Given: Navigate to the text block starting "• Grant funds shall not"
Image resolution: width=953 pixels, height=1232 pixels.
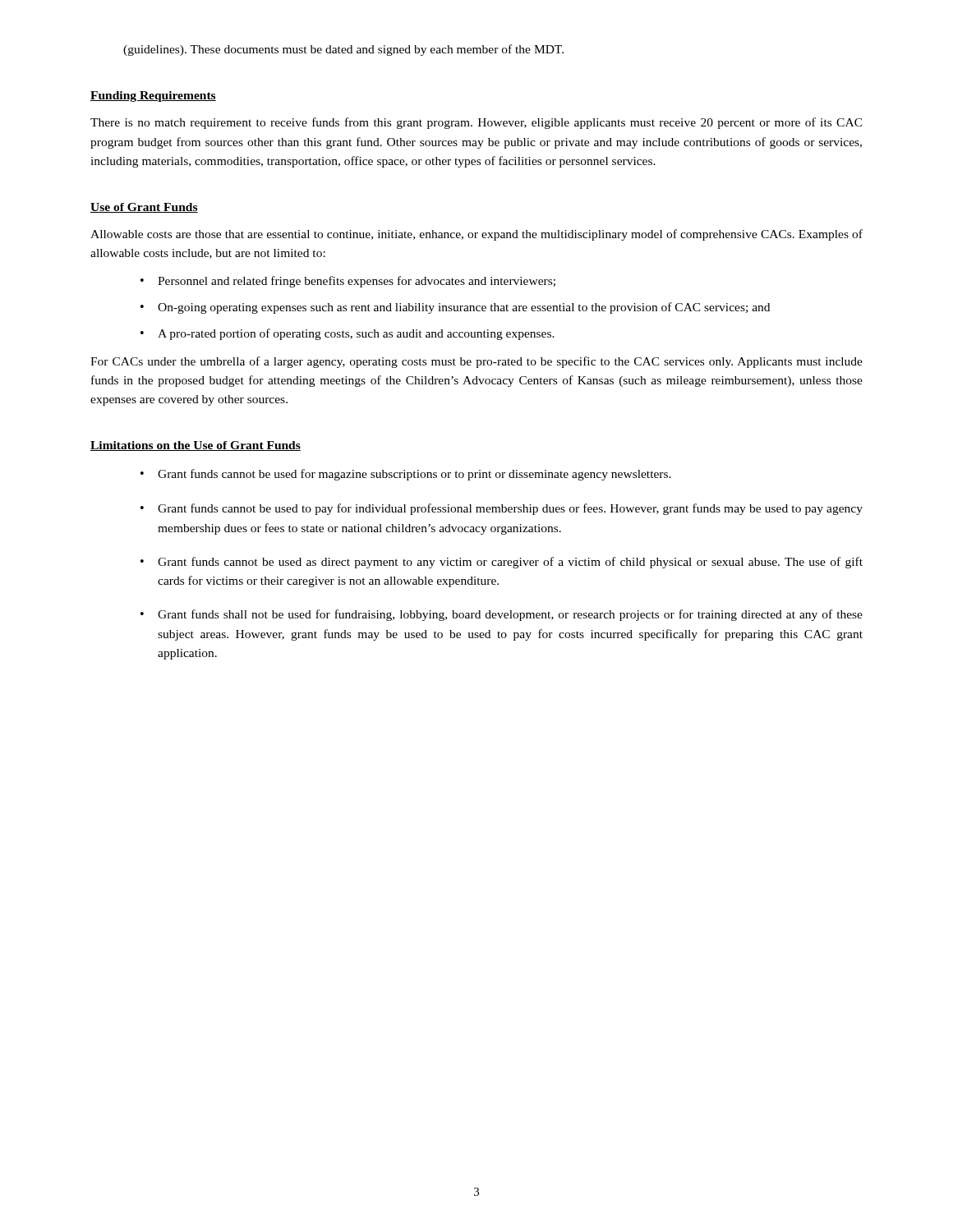Looking at the screenshot, I should click(501, 633).
